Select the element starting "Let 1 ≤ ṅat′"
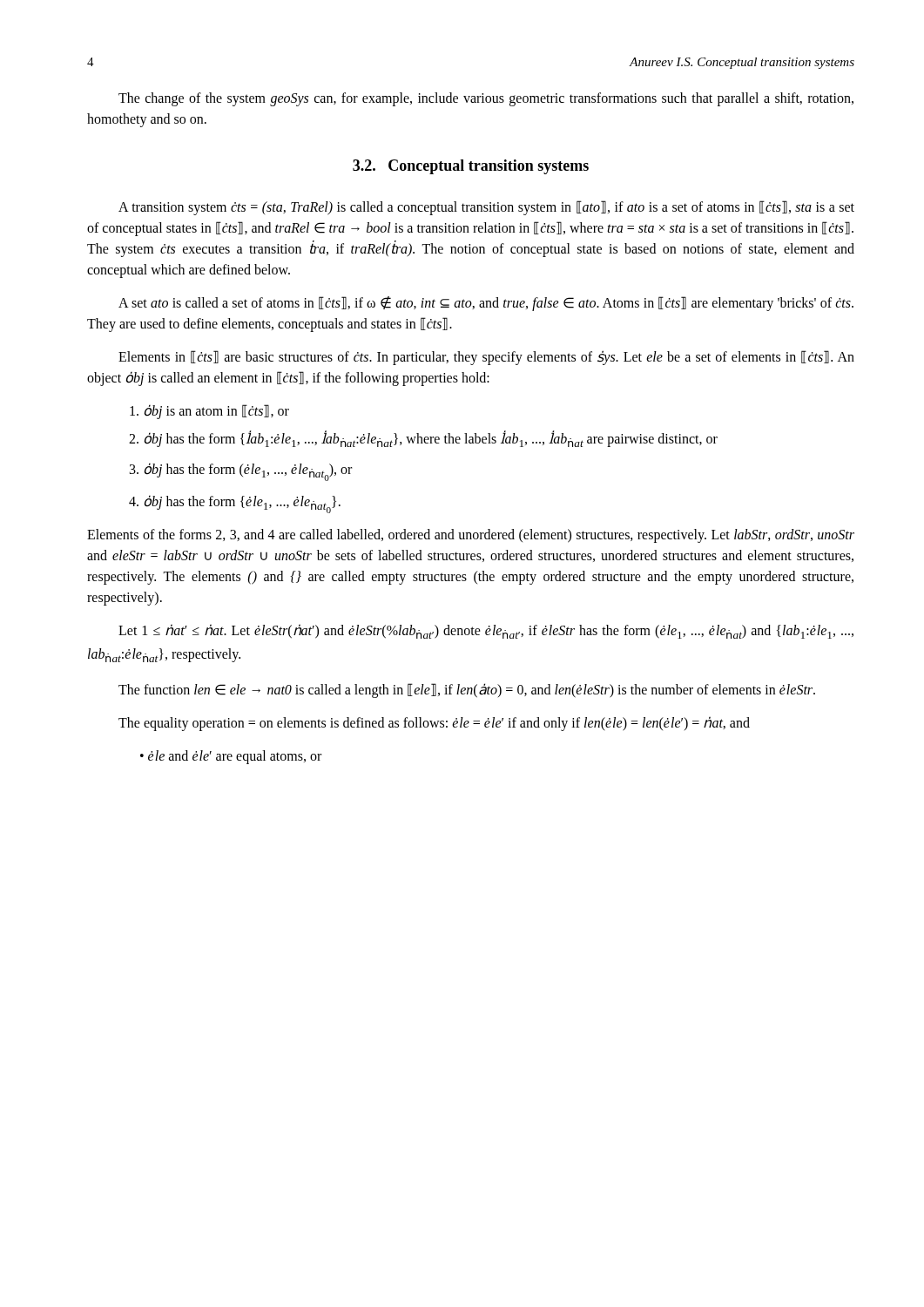The height and width of the screenshot is (1307, 924). pos(471,644)
